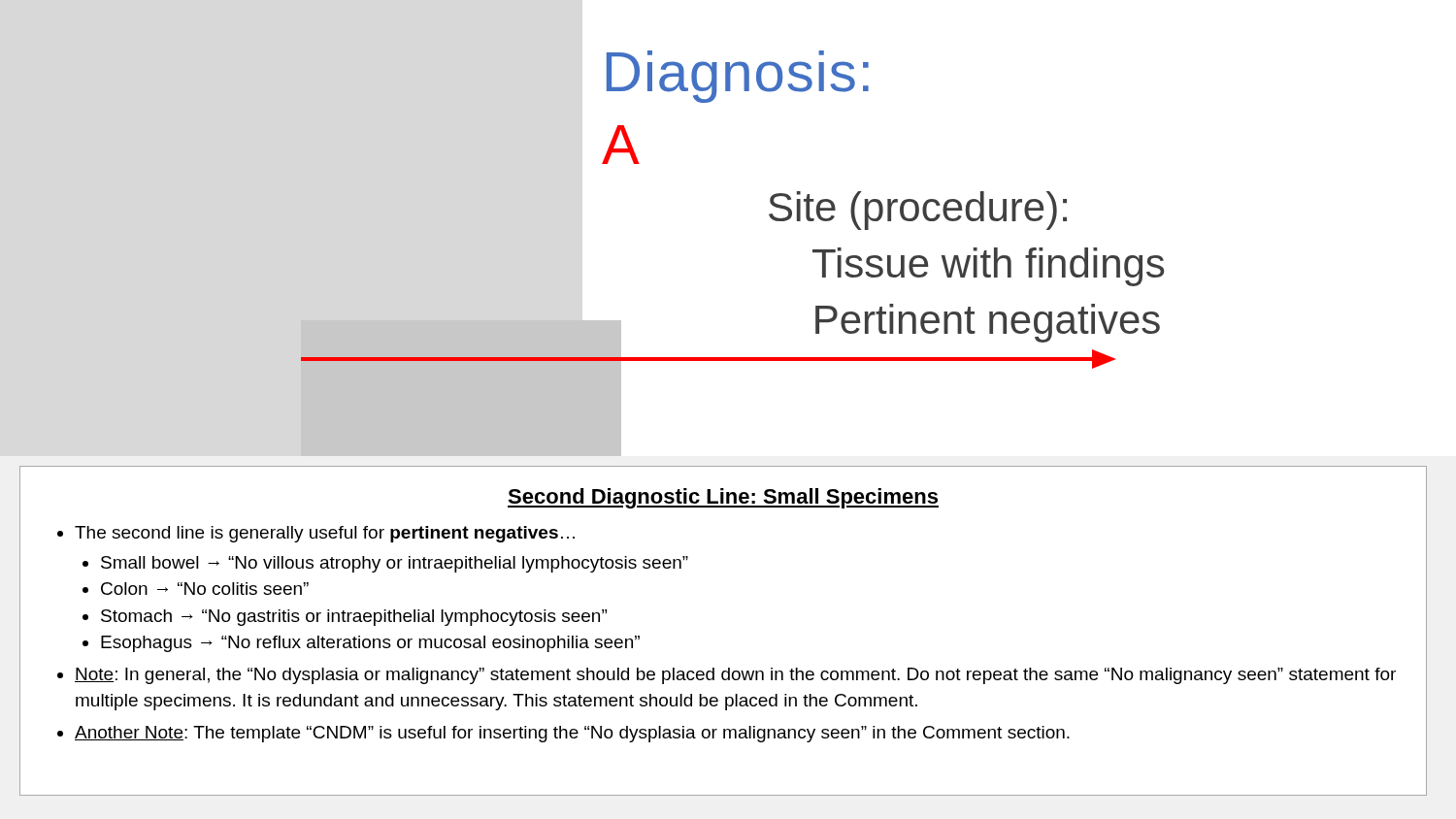Find the block on this page that starts "The second line is"

point(325,534)
